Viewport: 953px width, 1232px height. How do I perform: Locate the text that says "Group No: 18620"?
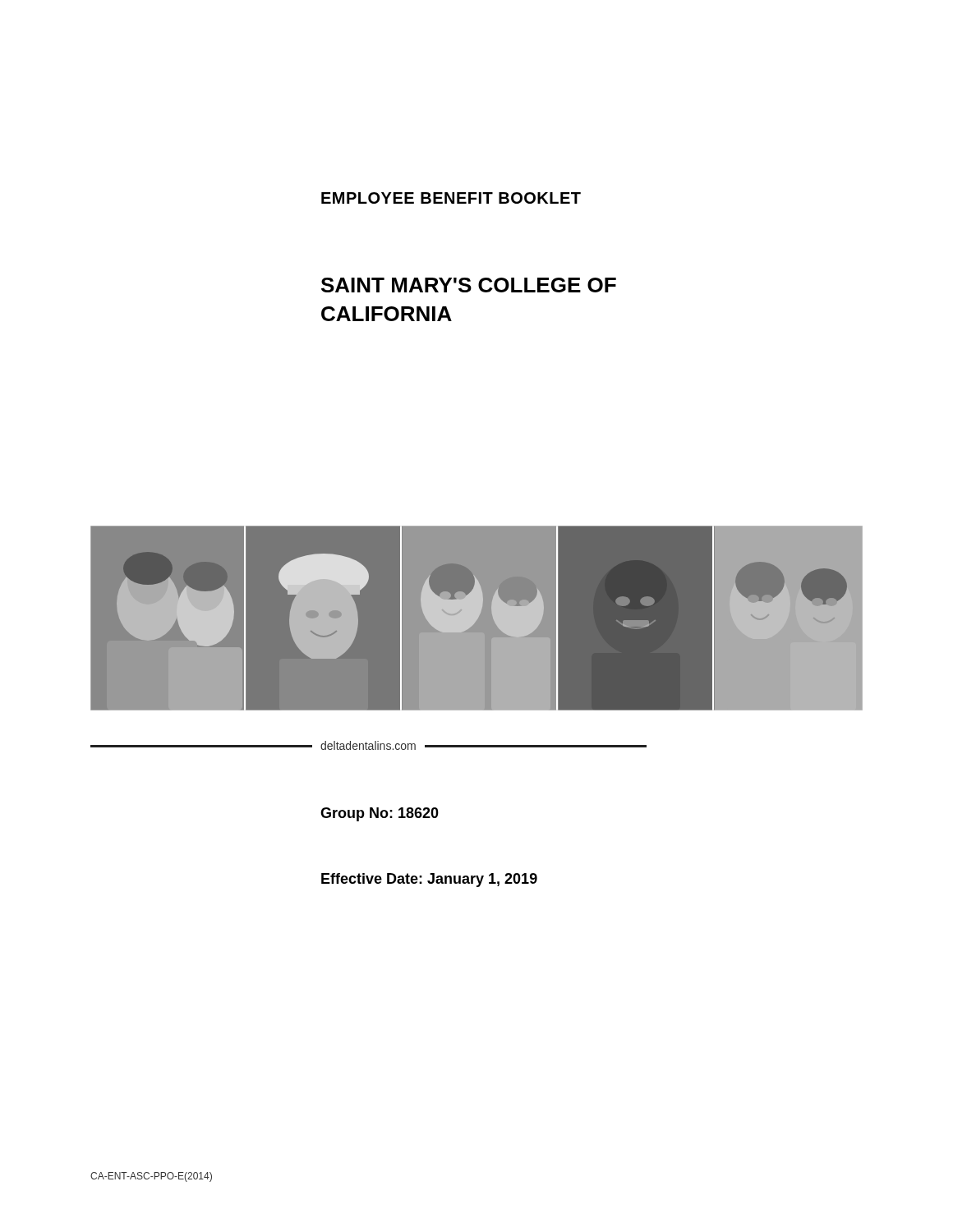tap(380, 813)
